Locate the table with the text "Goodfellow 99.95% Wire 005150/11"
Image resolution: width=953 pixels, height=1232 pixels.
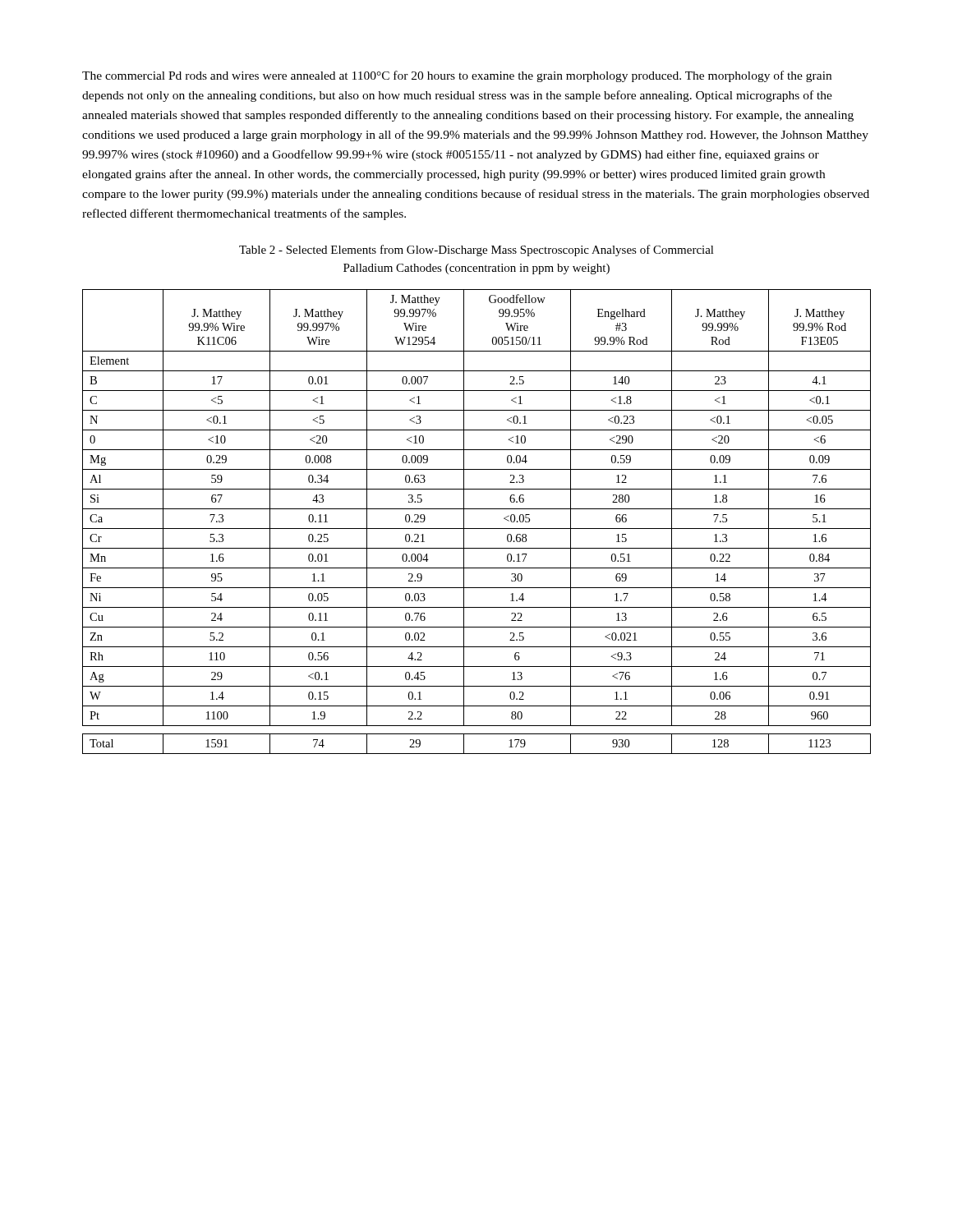476,521
